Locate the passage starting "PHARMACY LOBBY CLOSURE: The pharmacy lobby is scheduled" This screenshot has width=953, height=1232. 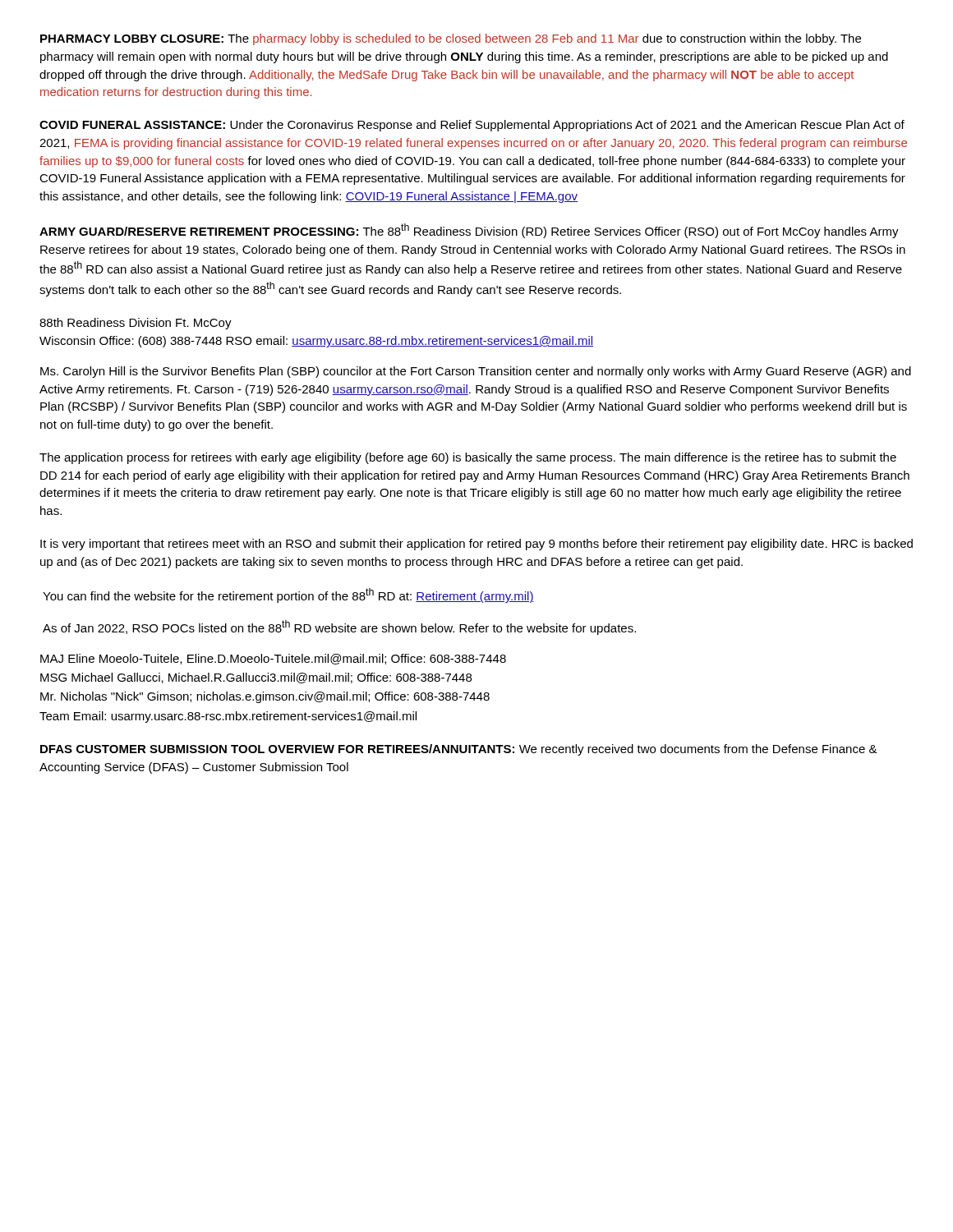click(464, 65)
